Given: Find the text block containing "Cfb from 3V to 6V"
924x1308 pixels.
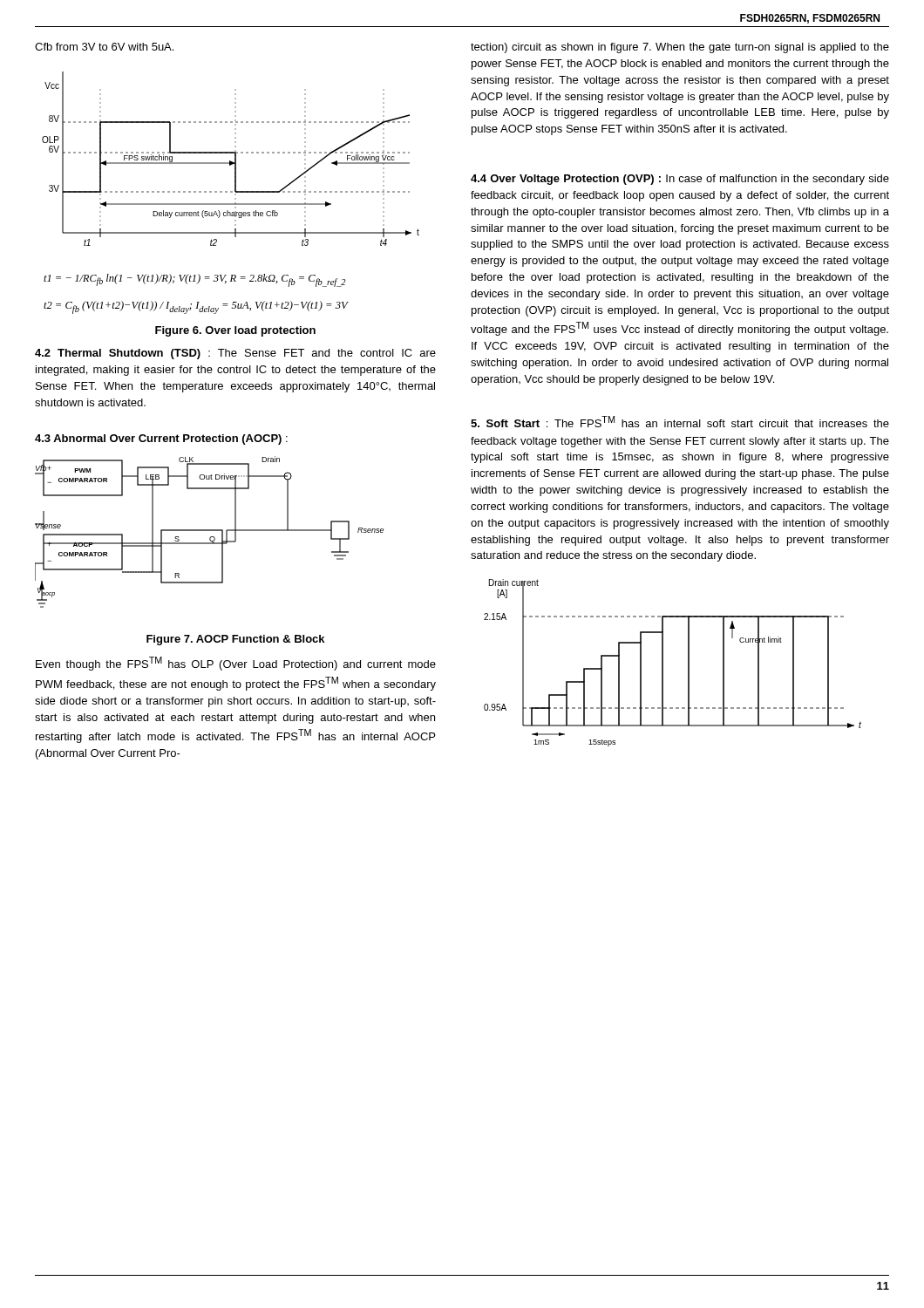Looking at the screenshot, I should pos(105,47).
